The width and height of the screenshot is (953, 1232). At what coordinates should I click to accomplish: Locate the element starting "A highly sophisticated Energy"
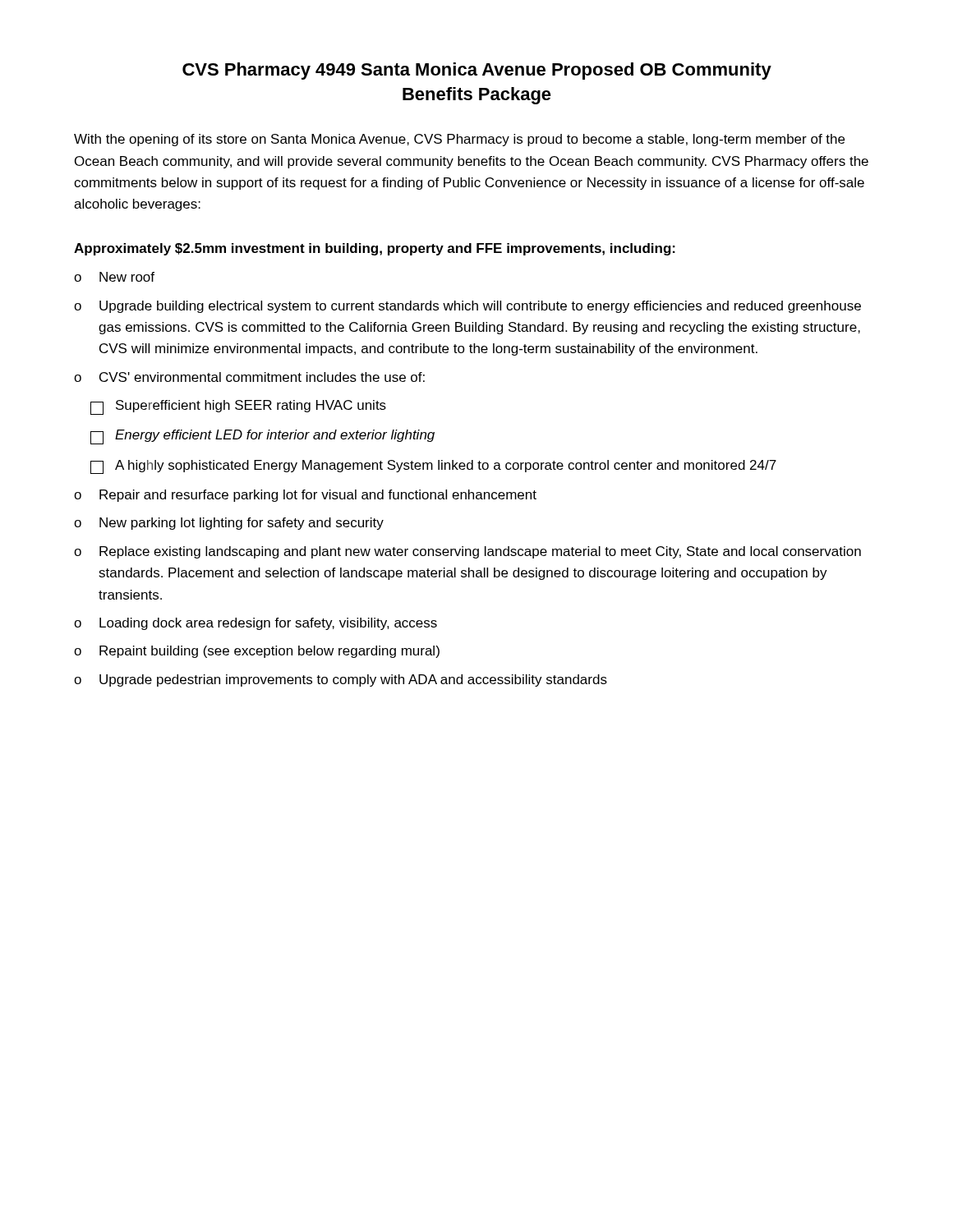click(485, 466)
